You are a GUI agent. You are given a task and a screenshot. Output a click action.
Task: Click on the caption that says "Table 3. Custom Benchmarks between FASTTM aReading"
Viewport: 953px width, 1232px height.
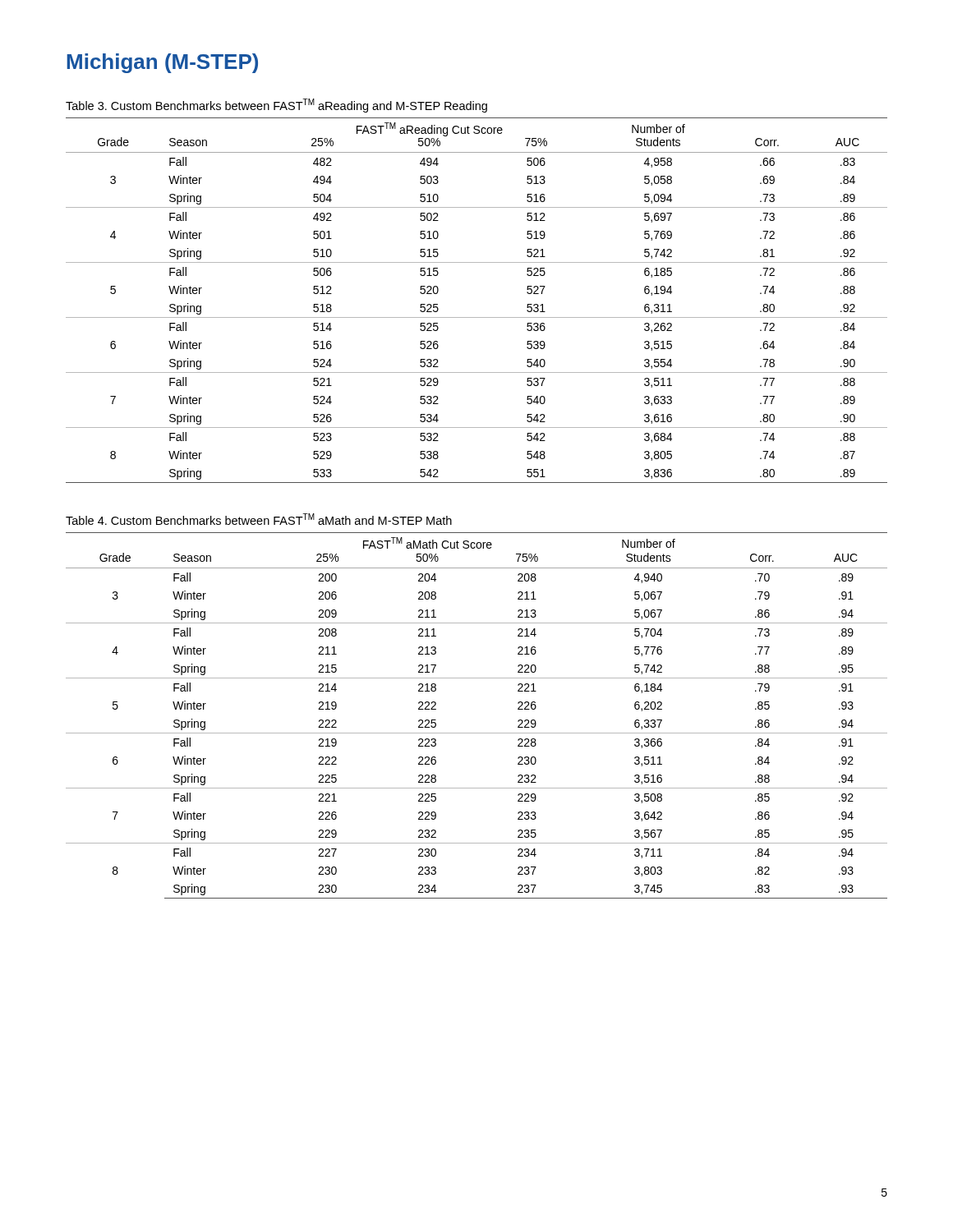coord(476,105)
